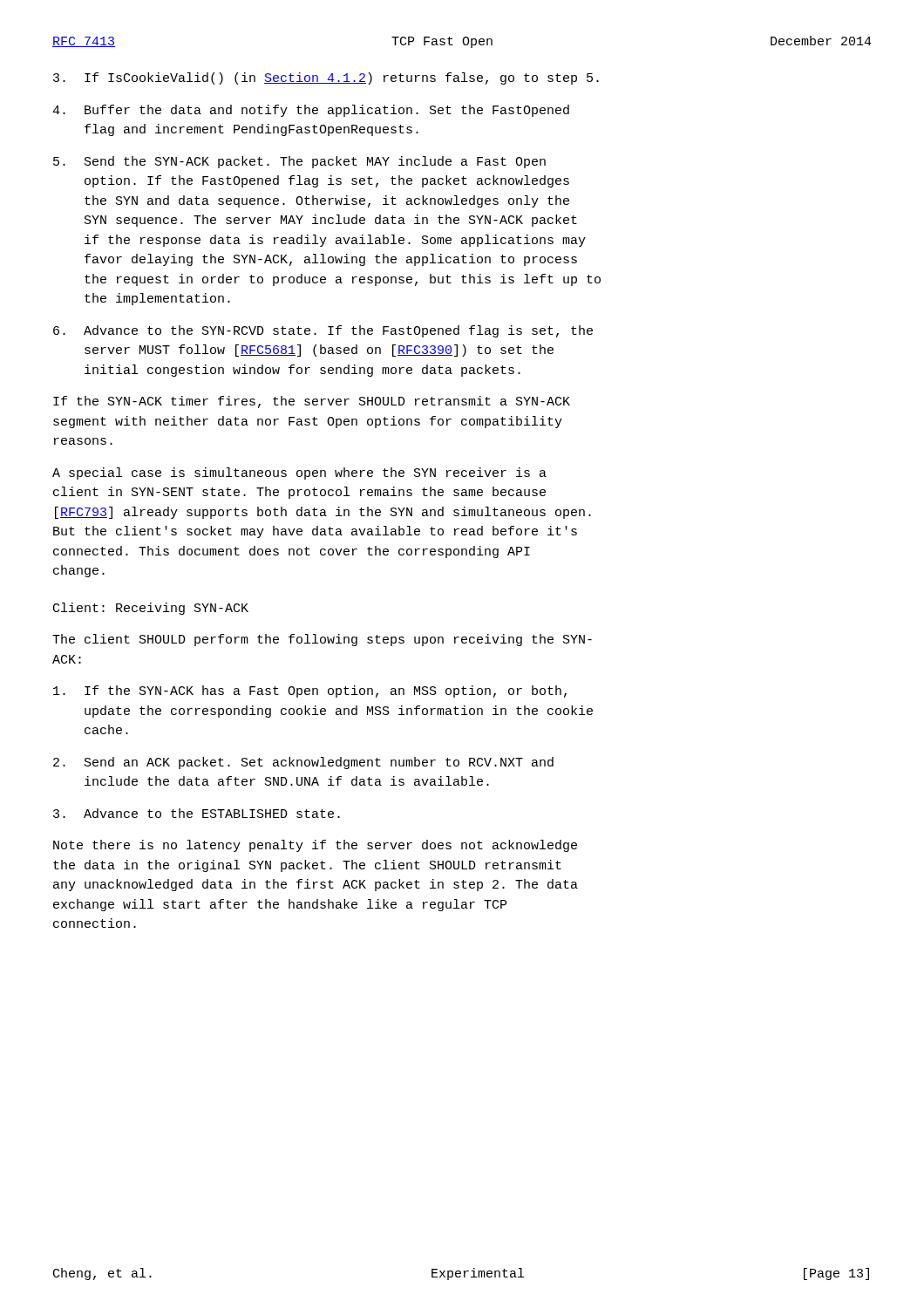
Task: Locate the text starting "6. Advance to the SYN-RCVD state."
Action: (x=462, y=352)
